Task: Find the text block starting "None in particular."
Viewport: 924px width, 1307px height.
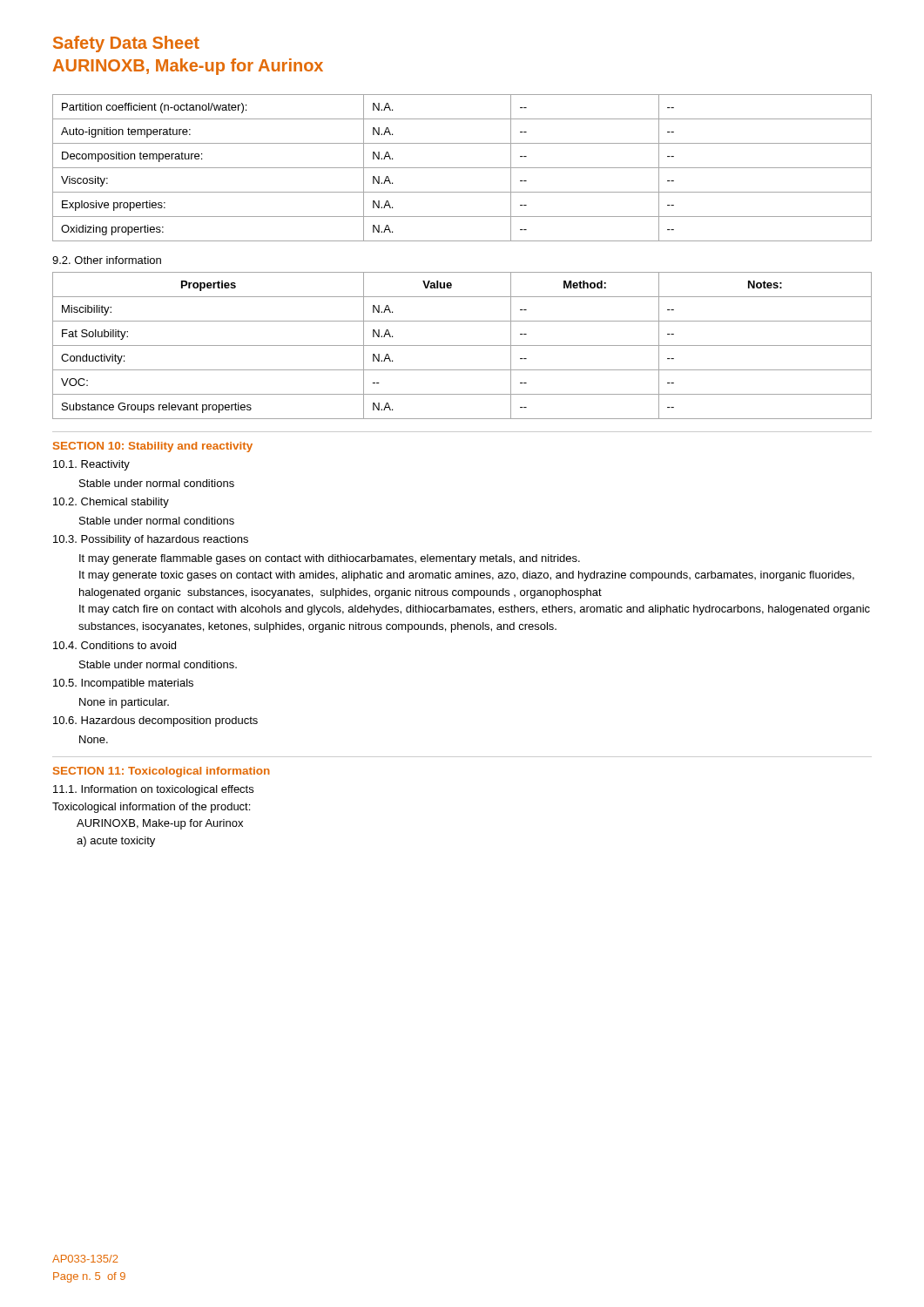Action: click(124, 701)
